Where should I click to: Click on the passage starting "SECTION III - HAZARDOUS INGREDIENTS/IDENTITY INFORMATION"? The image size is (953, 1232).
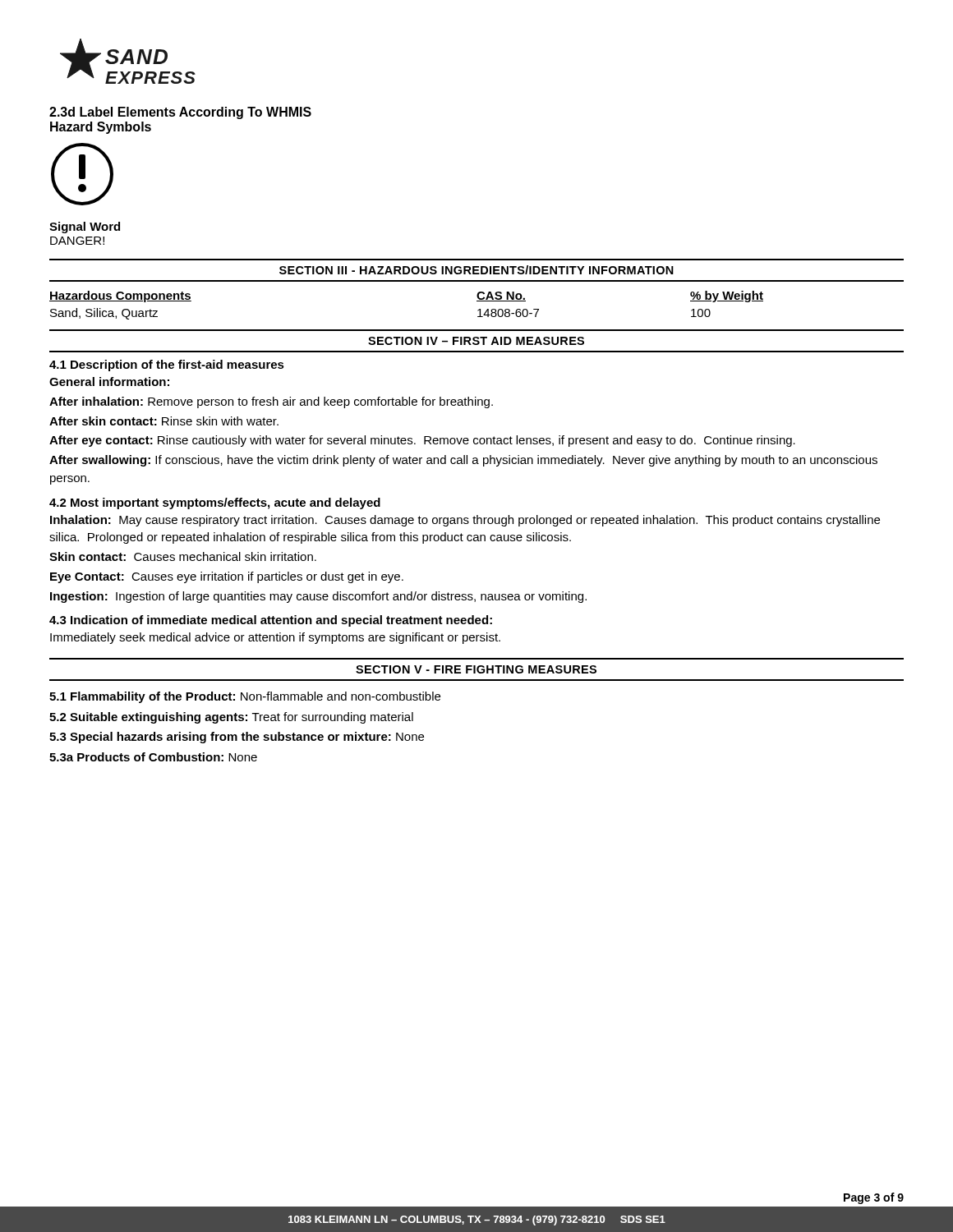[x=476, y=270]
